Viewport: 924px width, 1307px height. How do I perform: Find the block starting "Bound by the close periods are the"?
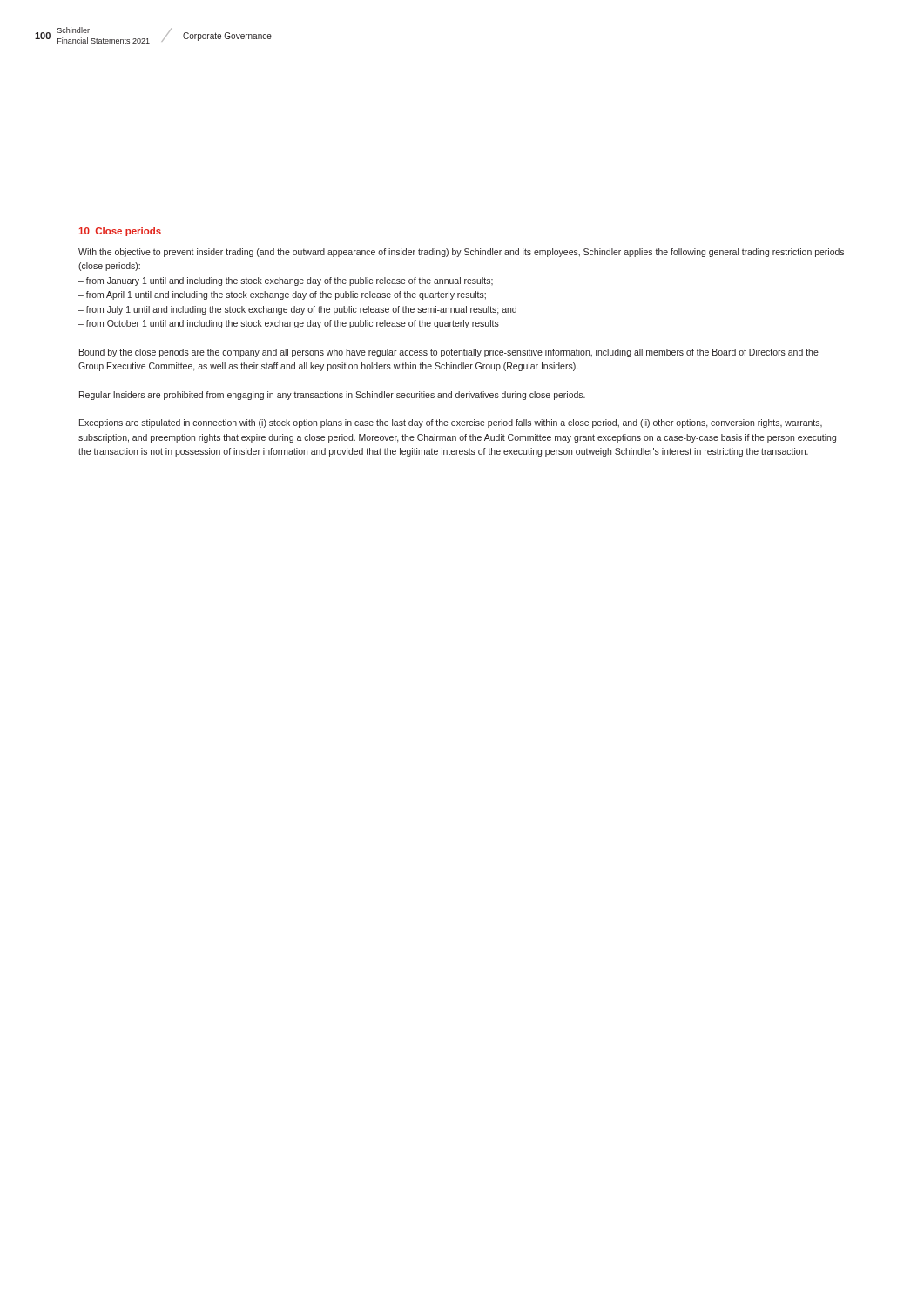[x=448, y=359]
